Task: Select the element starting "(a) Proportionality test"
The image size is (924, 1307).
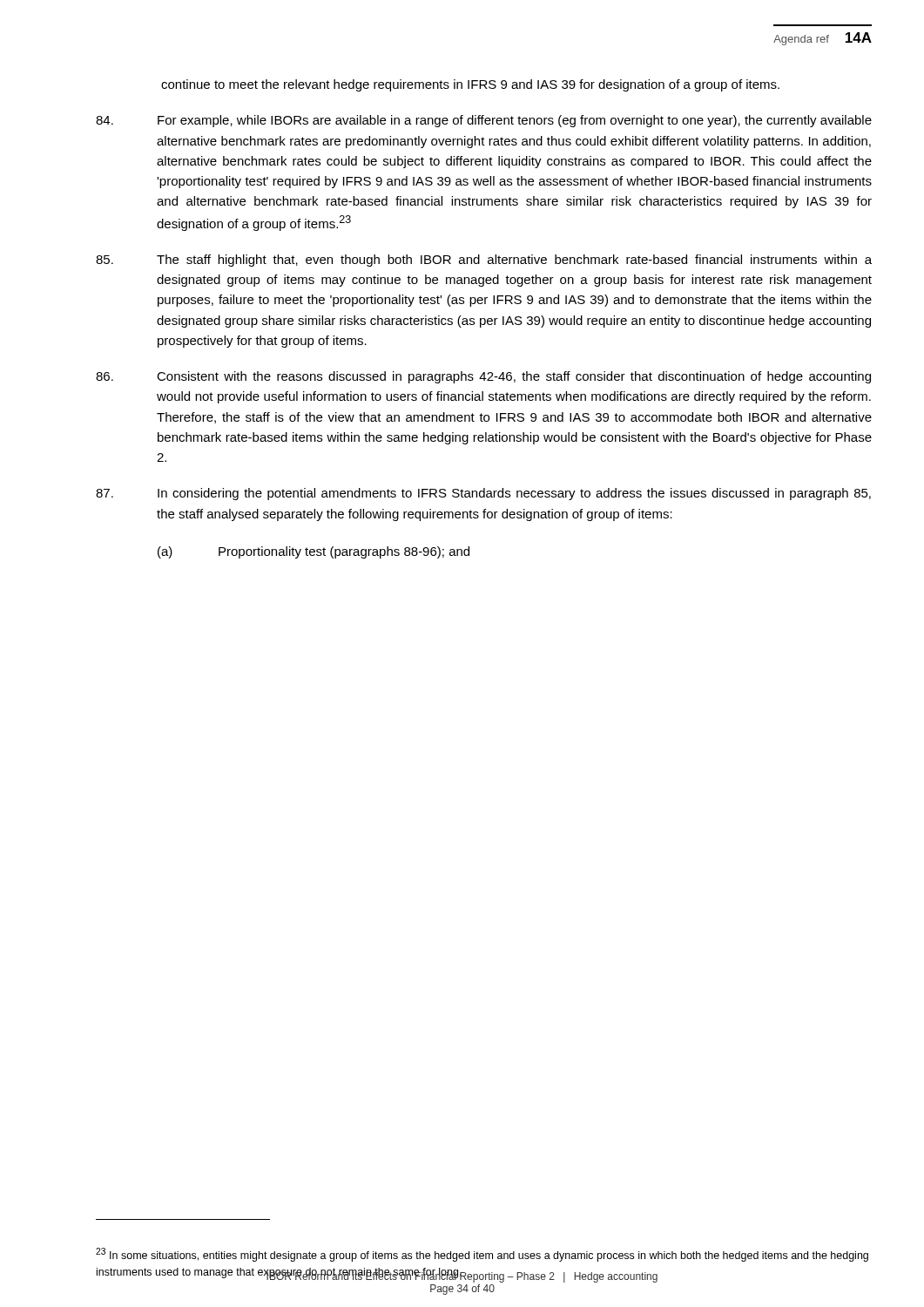Action: (314, 551)
